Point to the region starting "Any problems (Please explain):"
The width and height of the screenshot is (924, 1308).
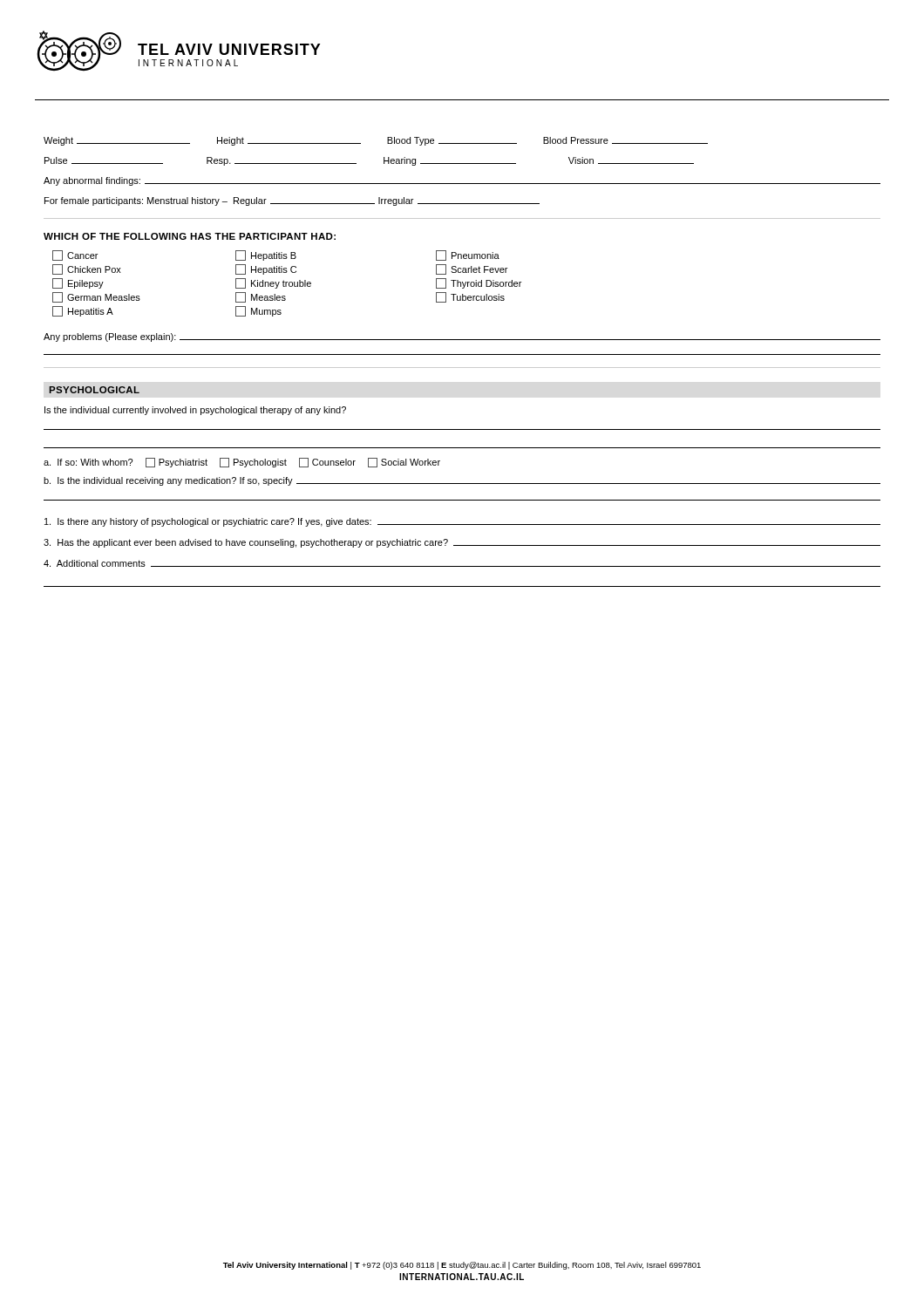tap(462, 334)
